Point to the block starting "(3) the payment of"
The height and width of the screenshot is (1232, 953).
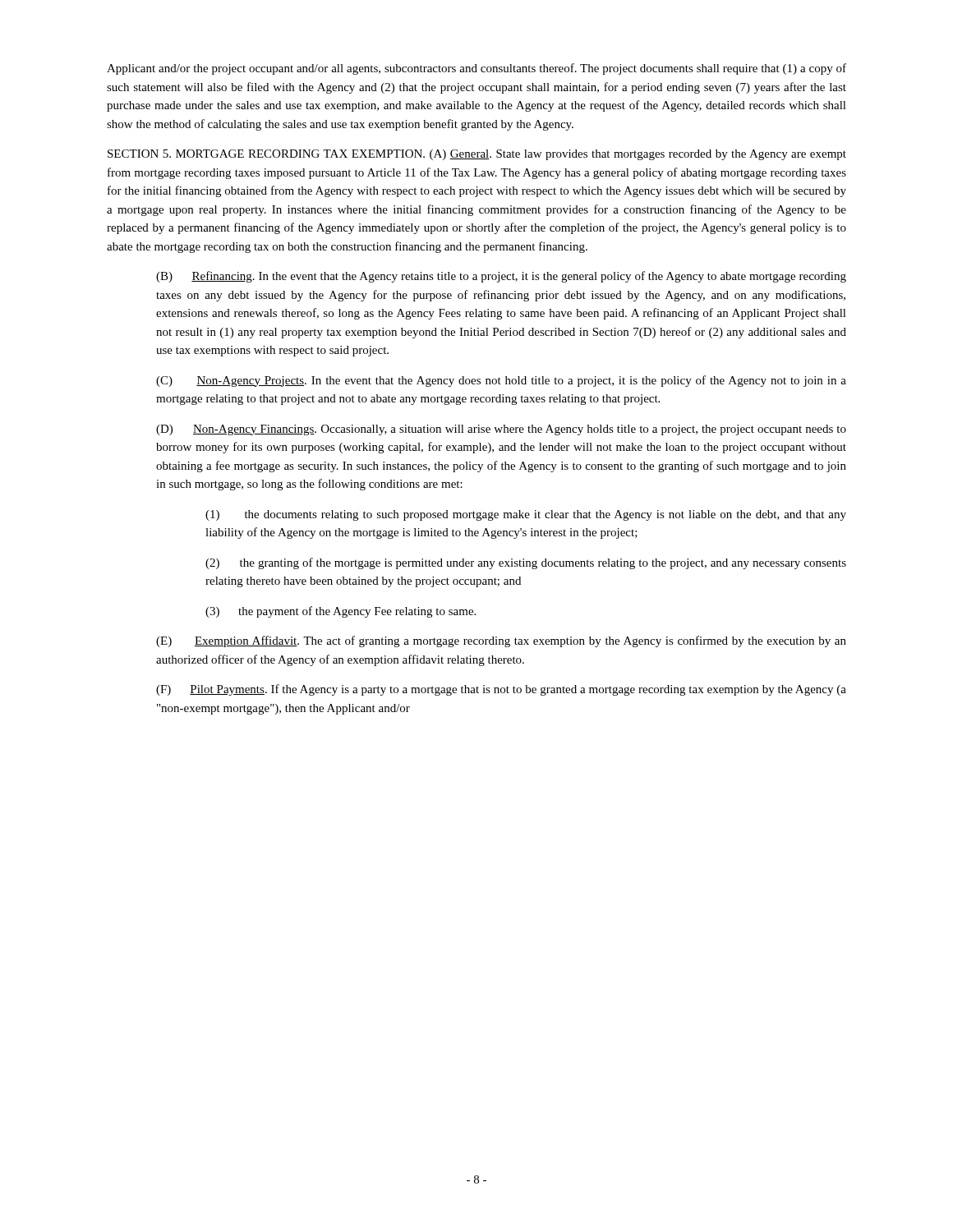[x=341, y=611]
